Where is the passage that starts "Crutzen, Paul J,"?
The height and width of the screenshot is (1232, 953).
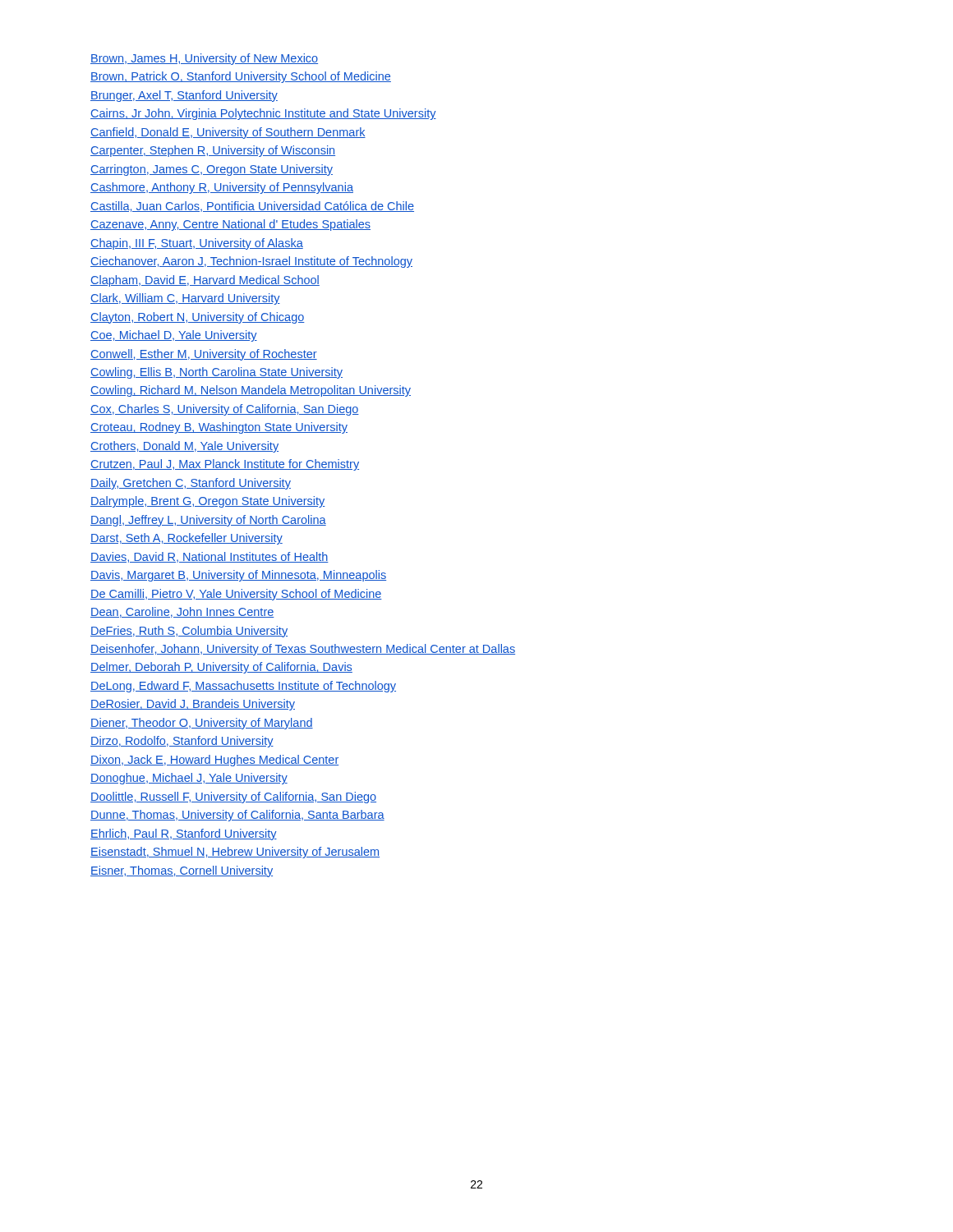(x=225, y=465)
